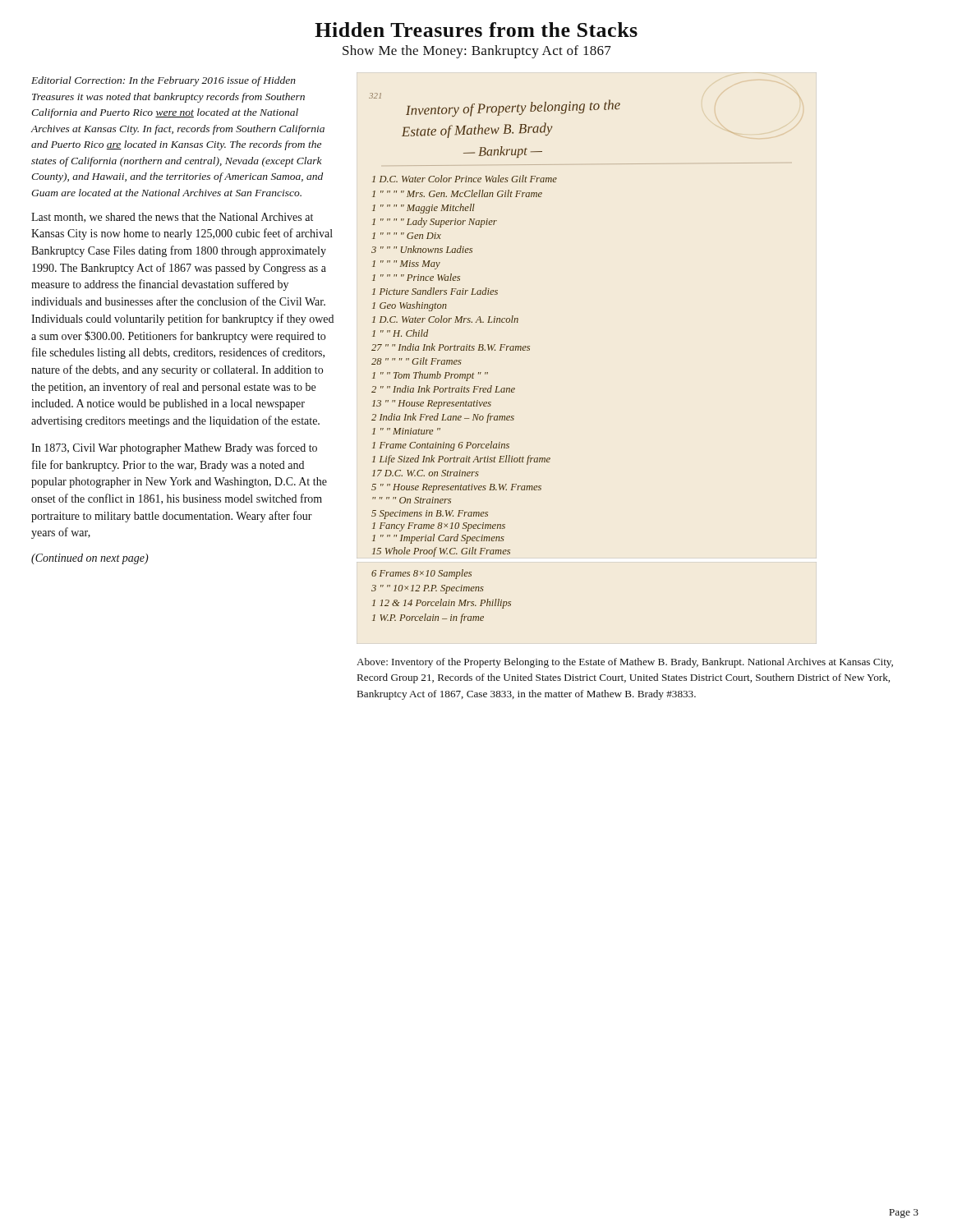Select the region starting "Above: Inventory of the Property Belonging to"
Viewport: 953px width, 1232px height.
pyautogui.click(x=625, y=677)
